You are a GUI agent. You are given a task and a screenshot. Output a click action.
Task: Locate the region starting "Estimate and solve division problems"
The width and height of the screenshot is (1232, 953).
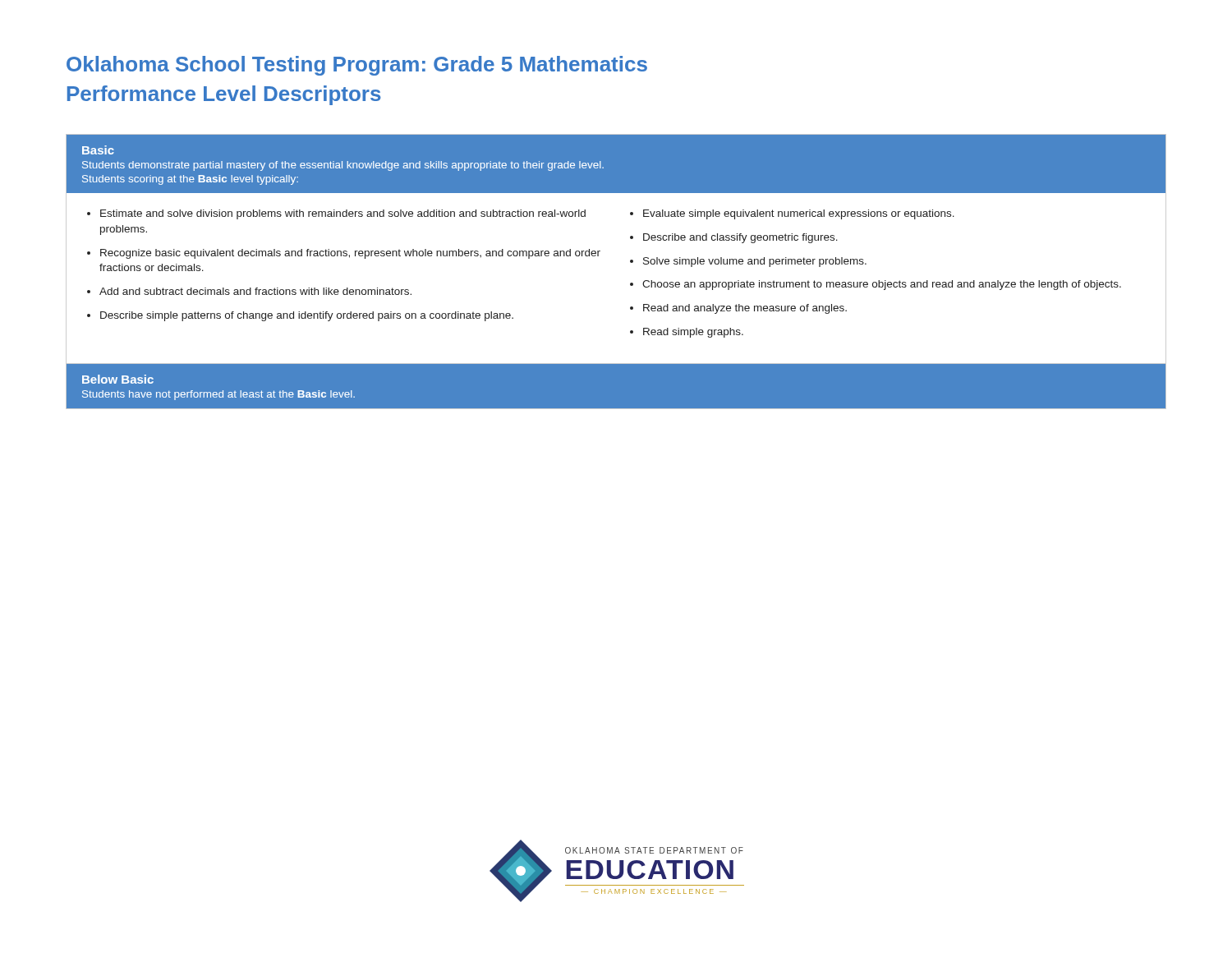[343, 221]
